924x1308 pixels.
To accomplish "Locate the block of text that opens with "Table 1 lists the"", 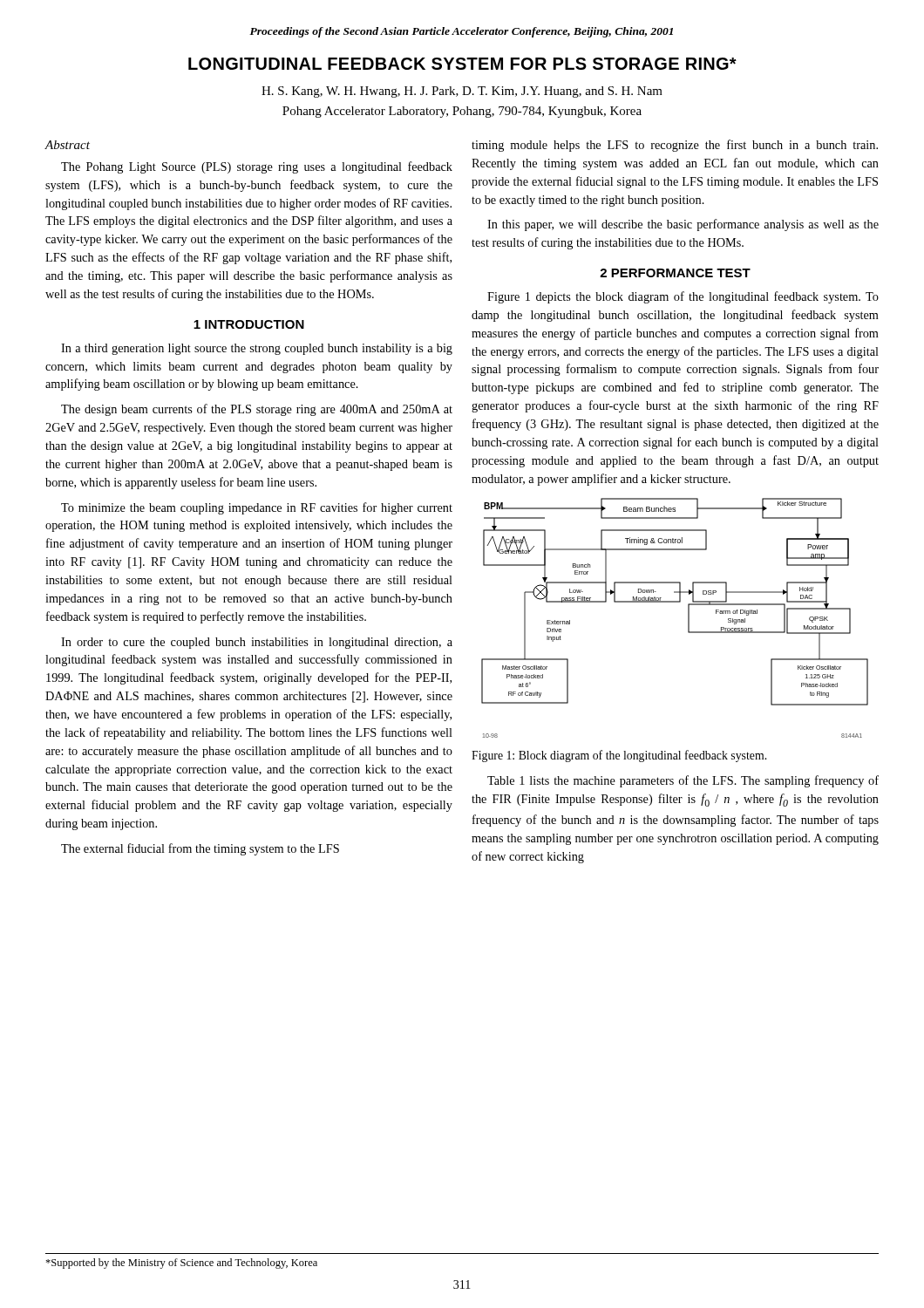I will coord(675,818).
